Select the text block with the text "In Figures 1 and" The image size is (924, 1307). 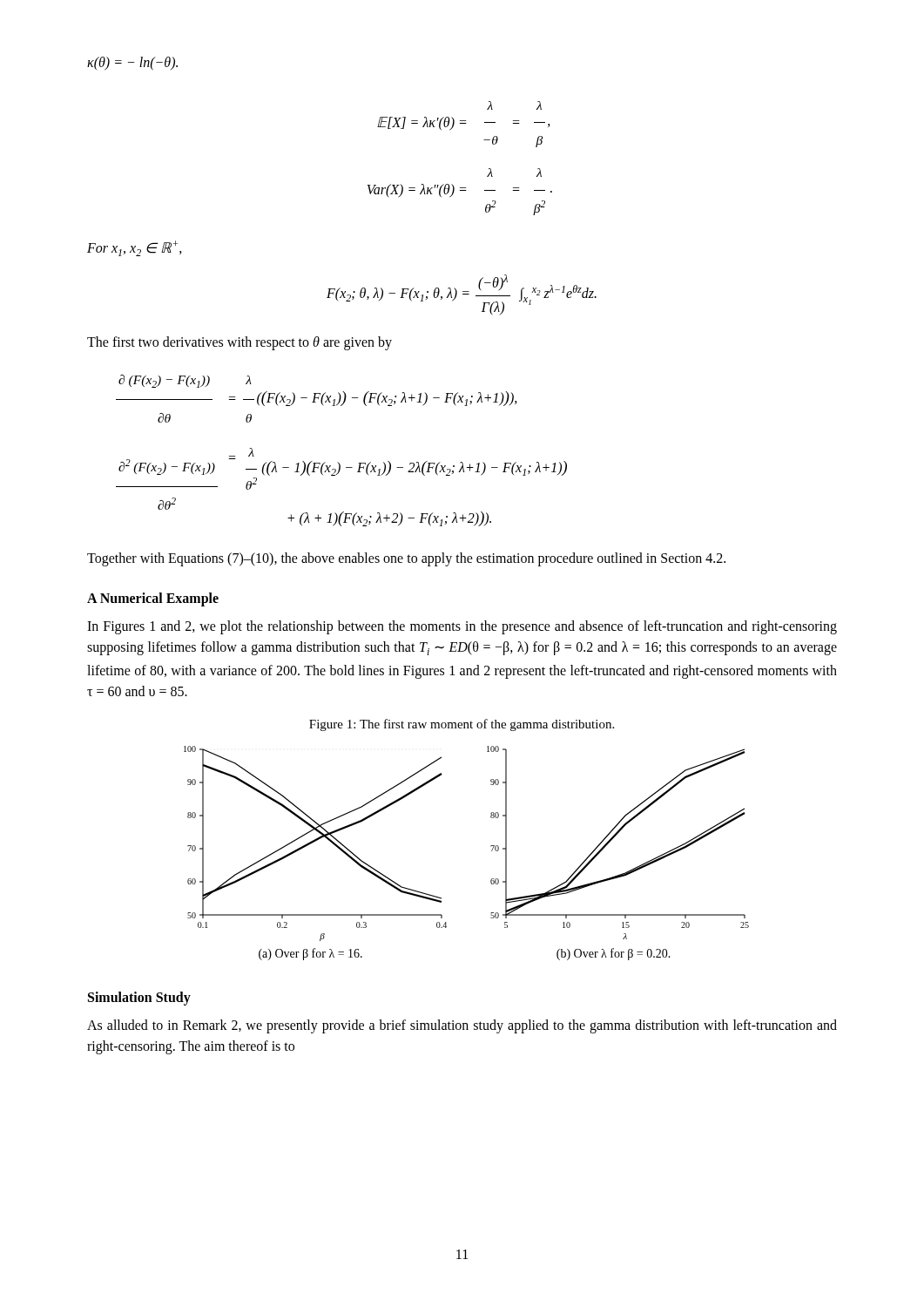click(x=462, y=659)
